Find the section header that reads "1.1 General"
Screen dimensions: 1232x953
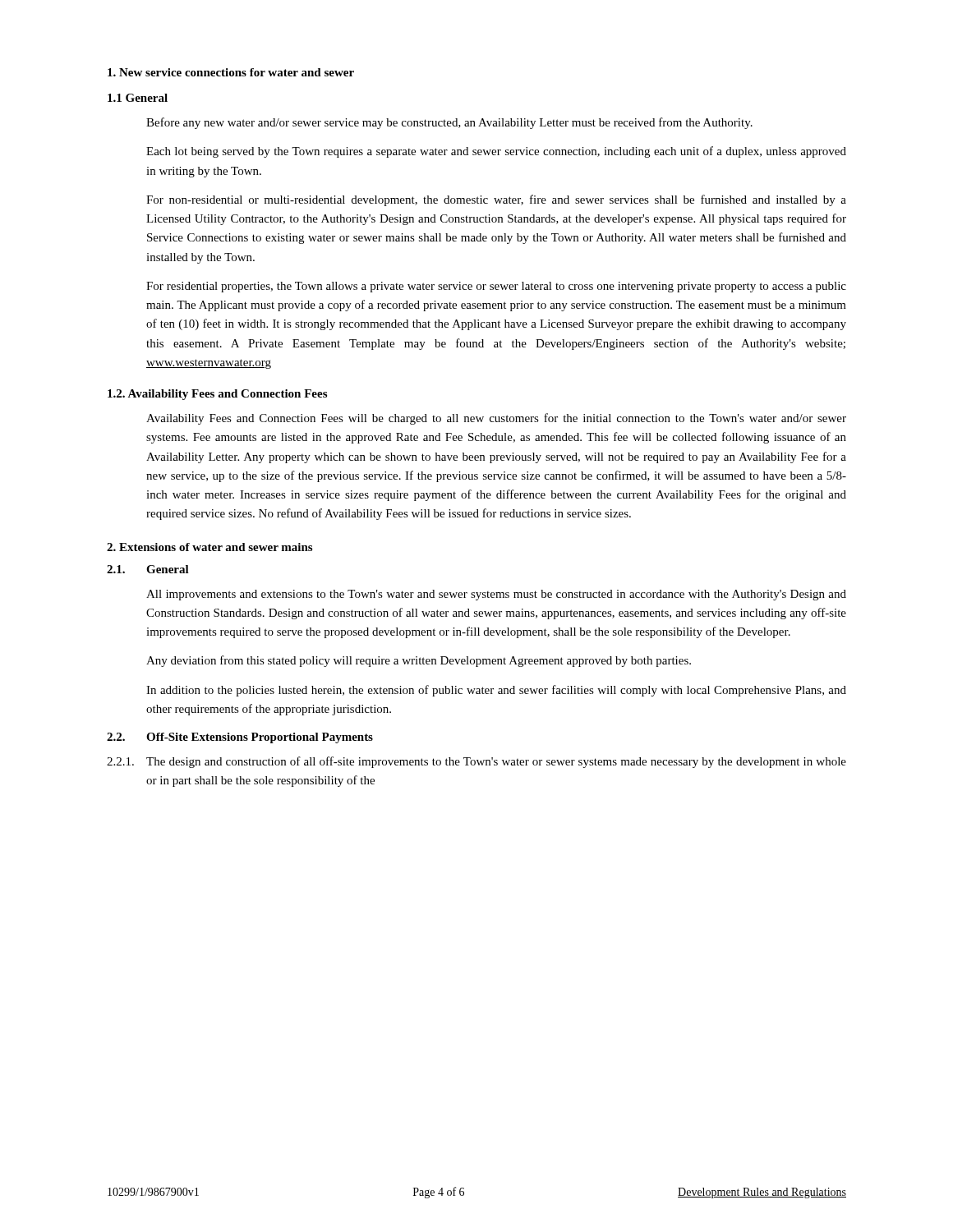coord(137,98)
